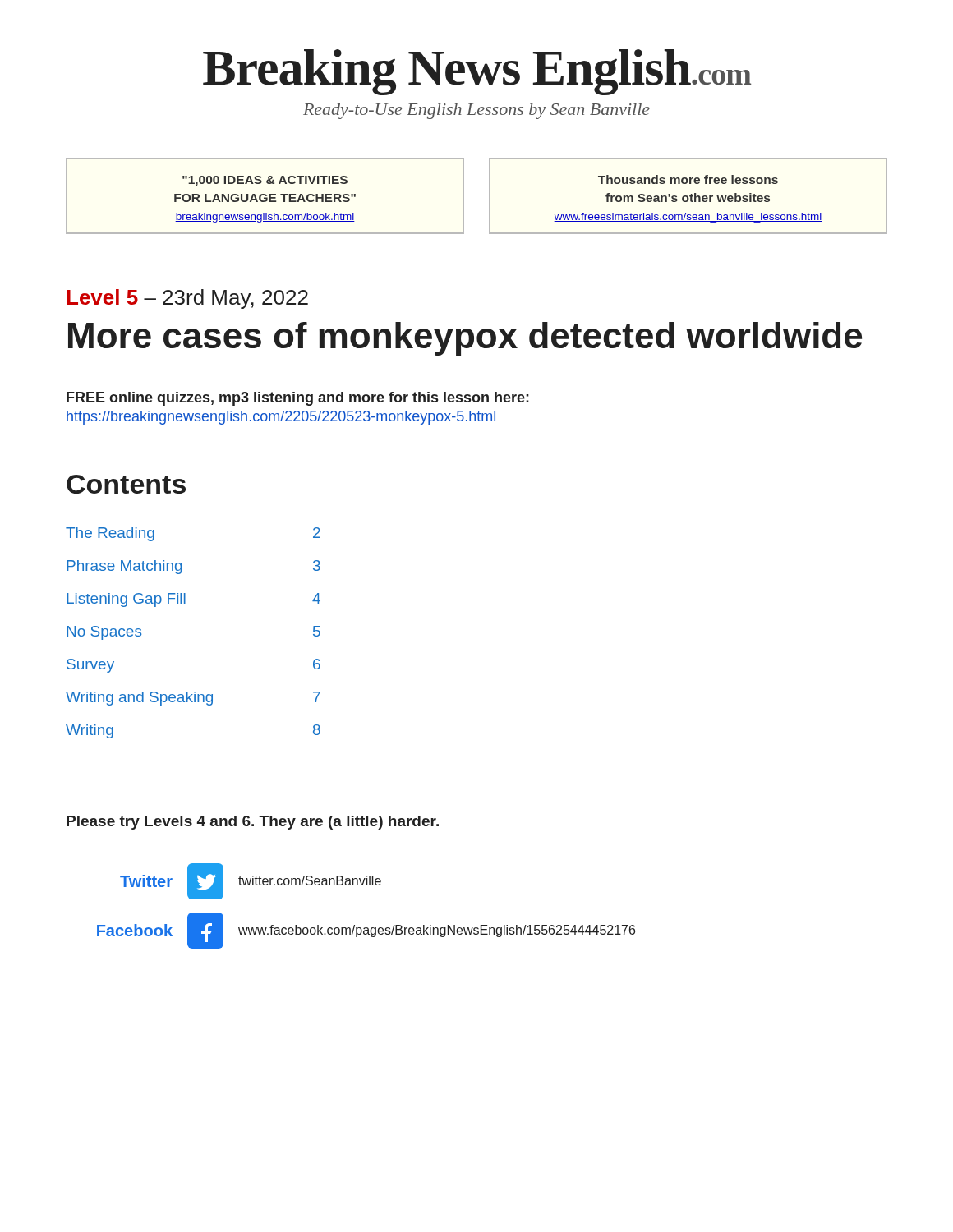Find "Level 5 – 23rd May, 2022" on this page
This screenshot has width=953, height=1232.
pos(187,297)
